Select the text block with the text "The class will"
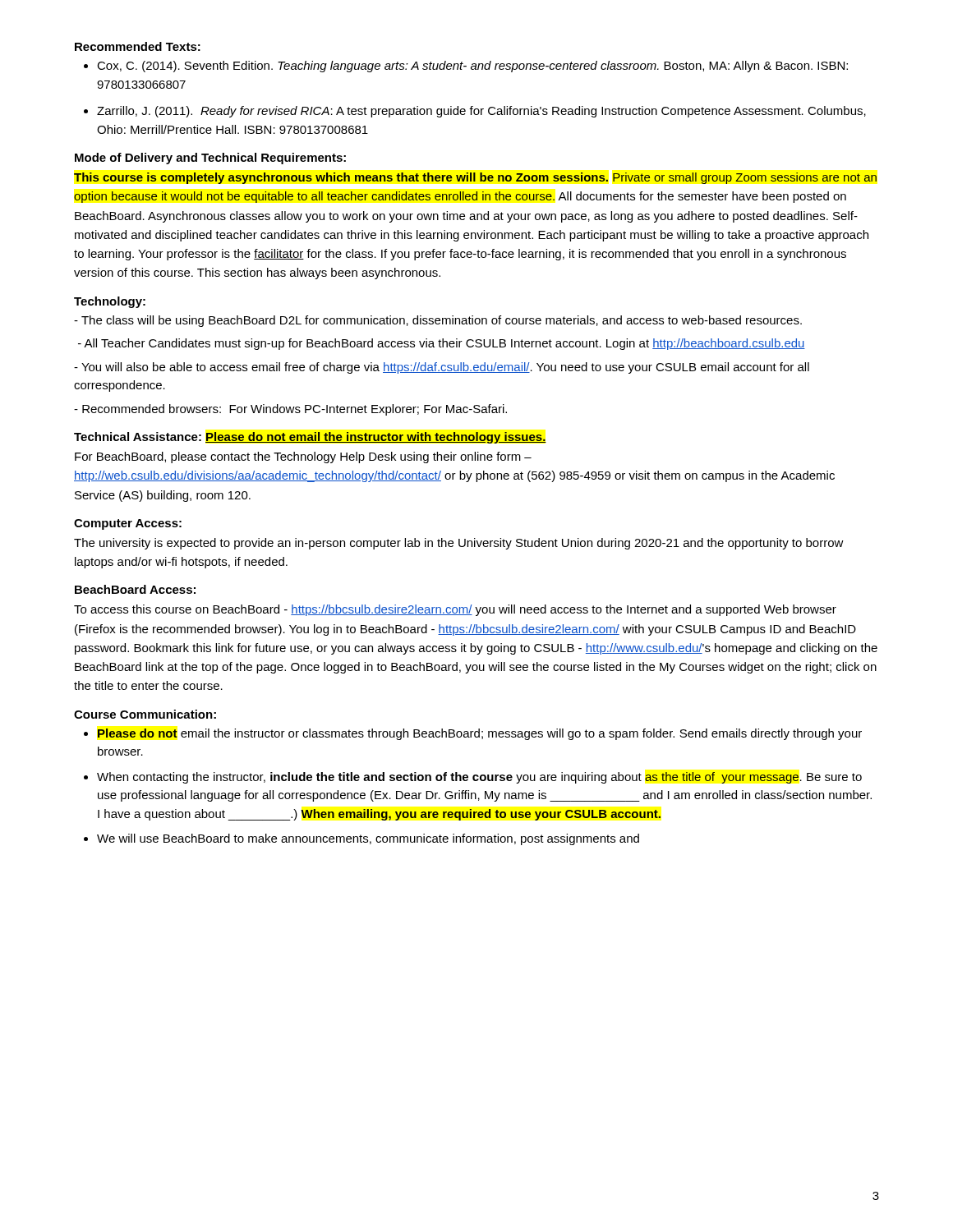 coord(476,364)
